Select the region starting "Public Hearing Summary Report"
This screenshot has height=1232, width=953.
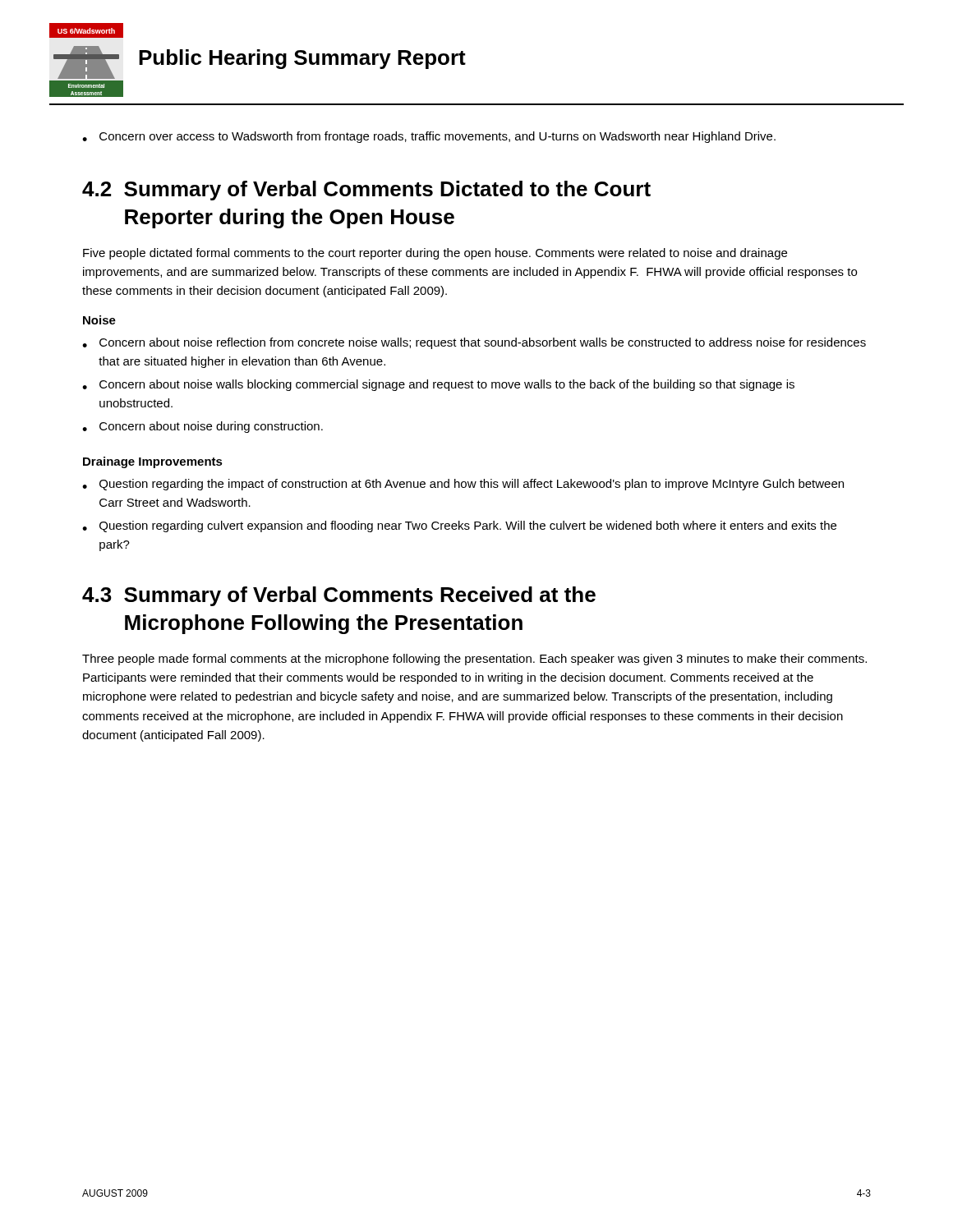(x=302, y=58)
